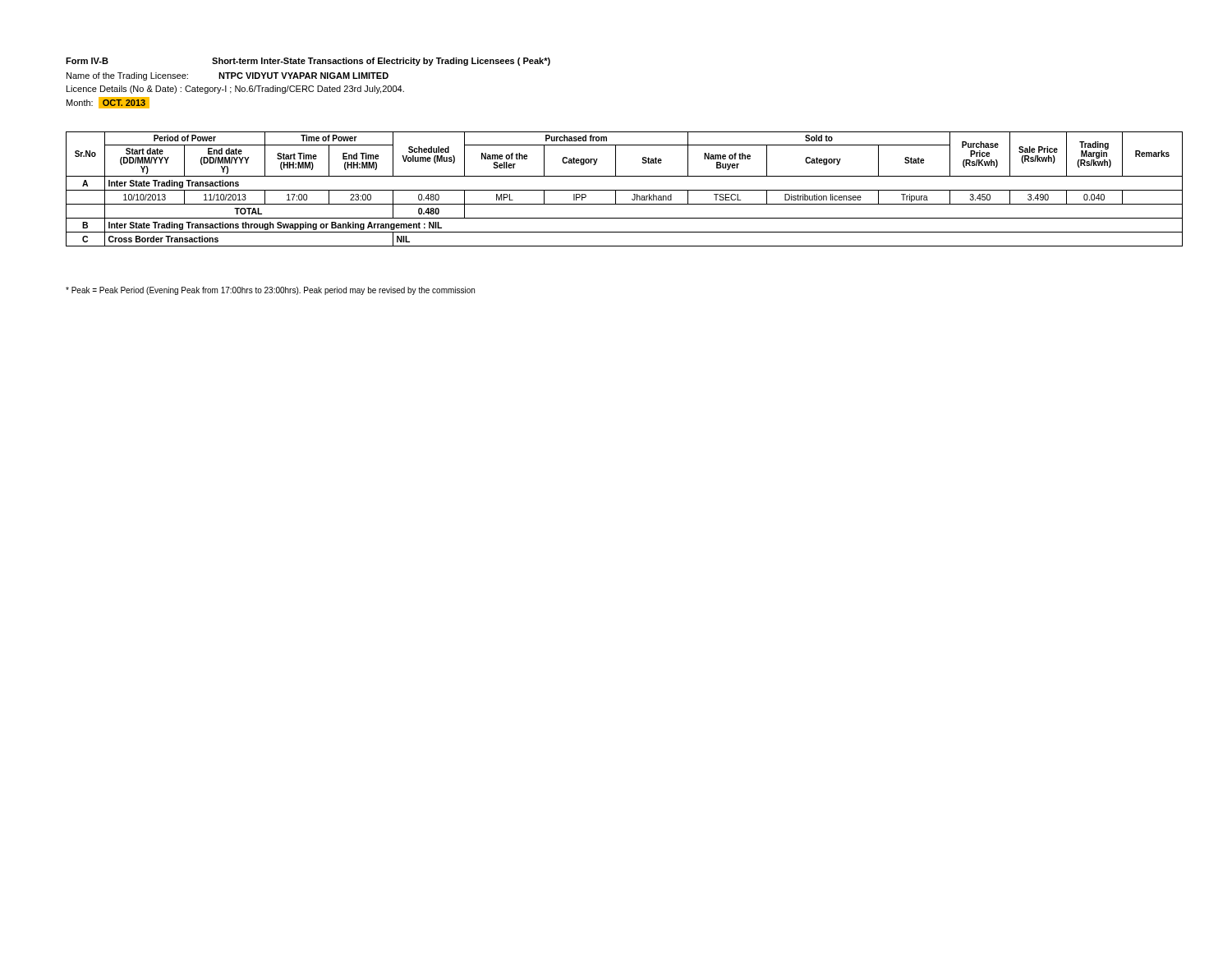Click the table
Viewport: 1232px width, 953px height.
click(x=624, y=189)
